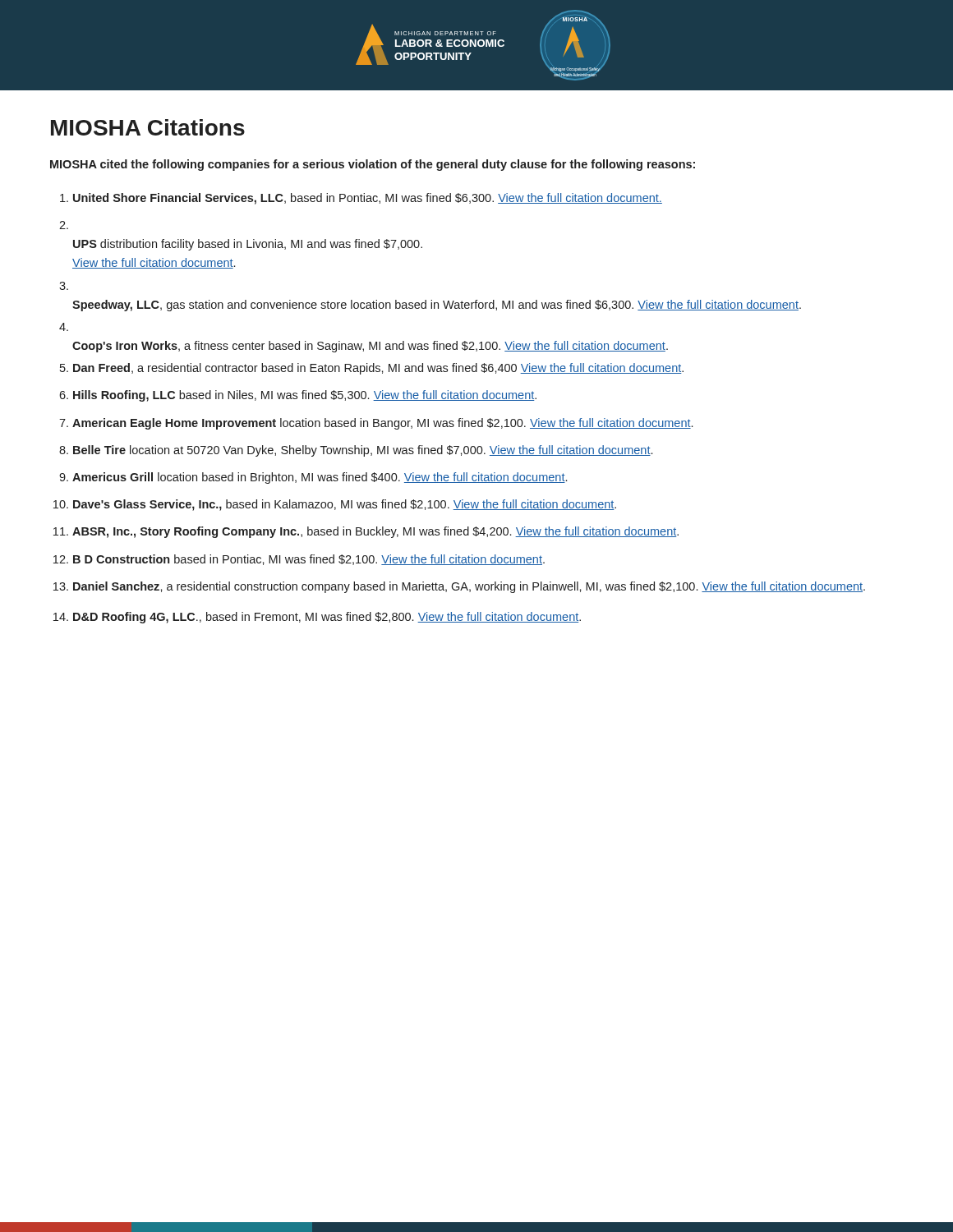Click the passage that begins "MIOSHA cited the following companies for a serious"

tap(373, 164)
